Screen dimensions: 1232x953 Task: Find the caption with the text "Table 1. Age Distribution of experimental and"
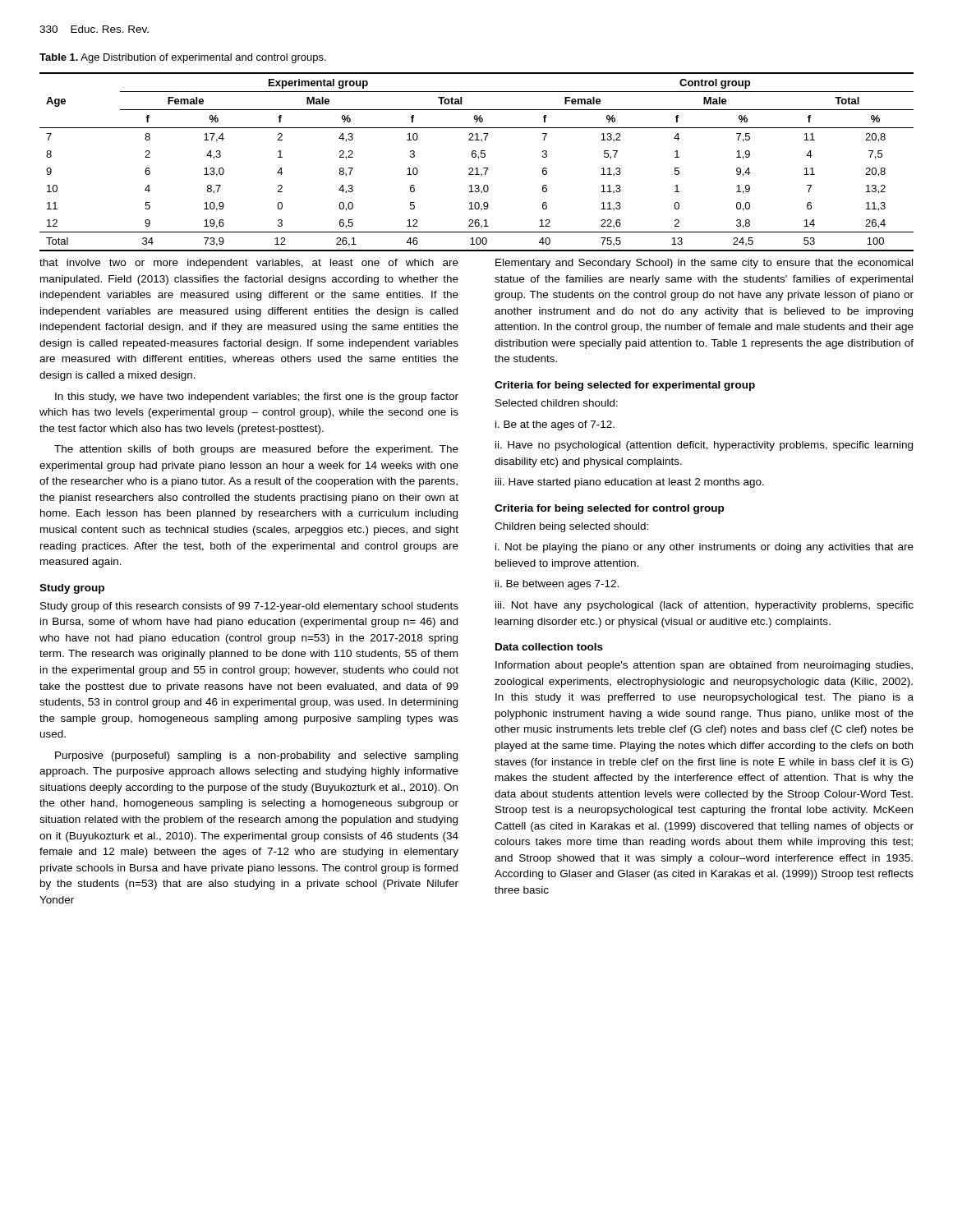[183, 57]
